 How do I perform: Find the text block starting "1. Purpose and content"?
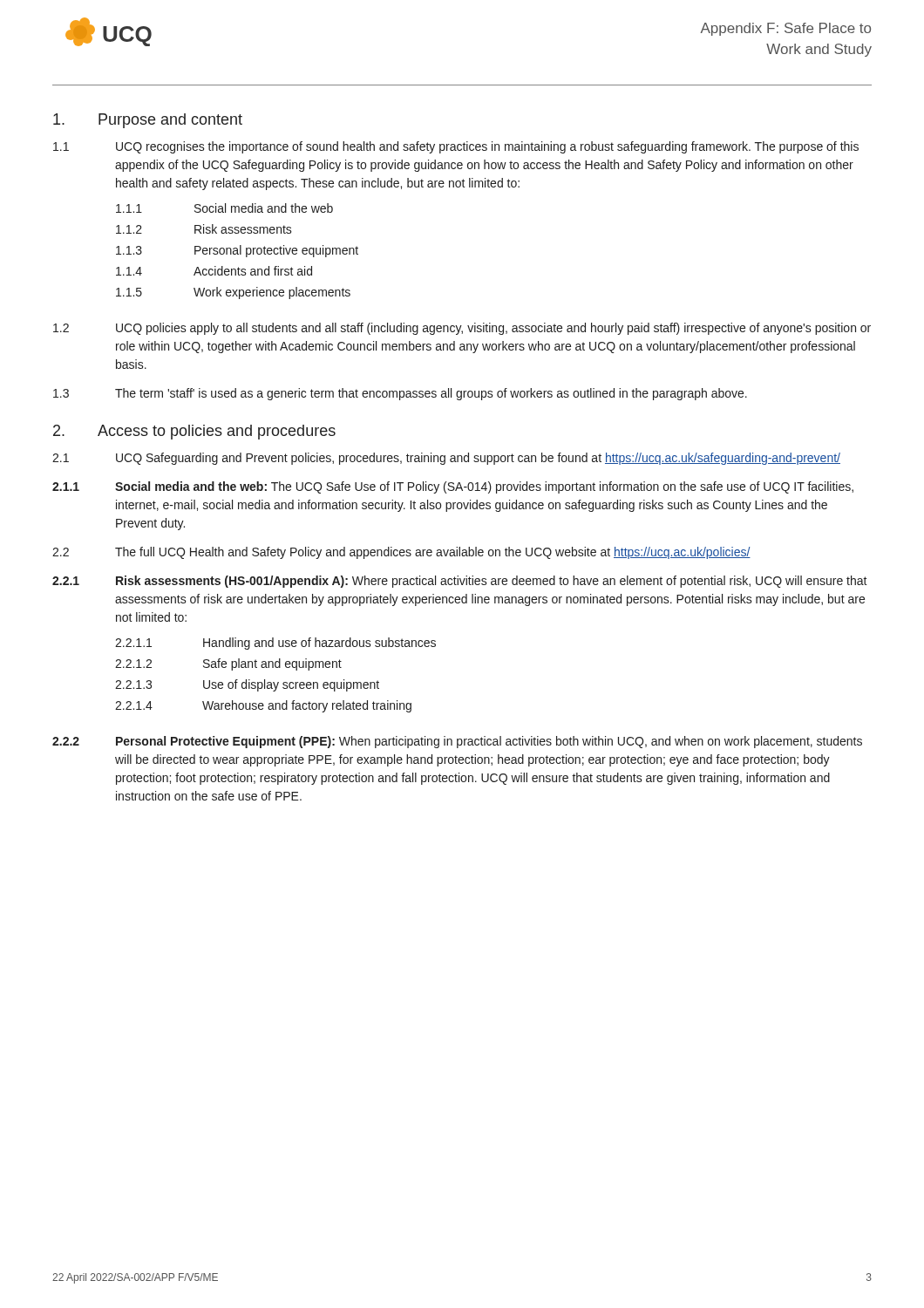pos(147,120)
